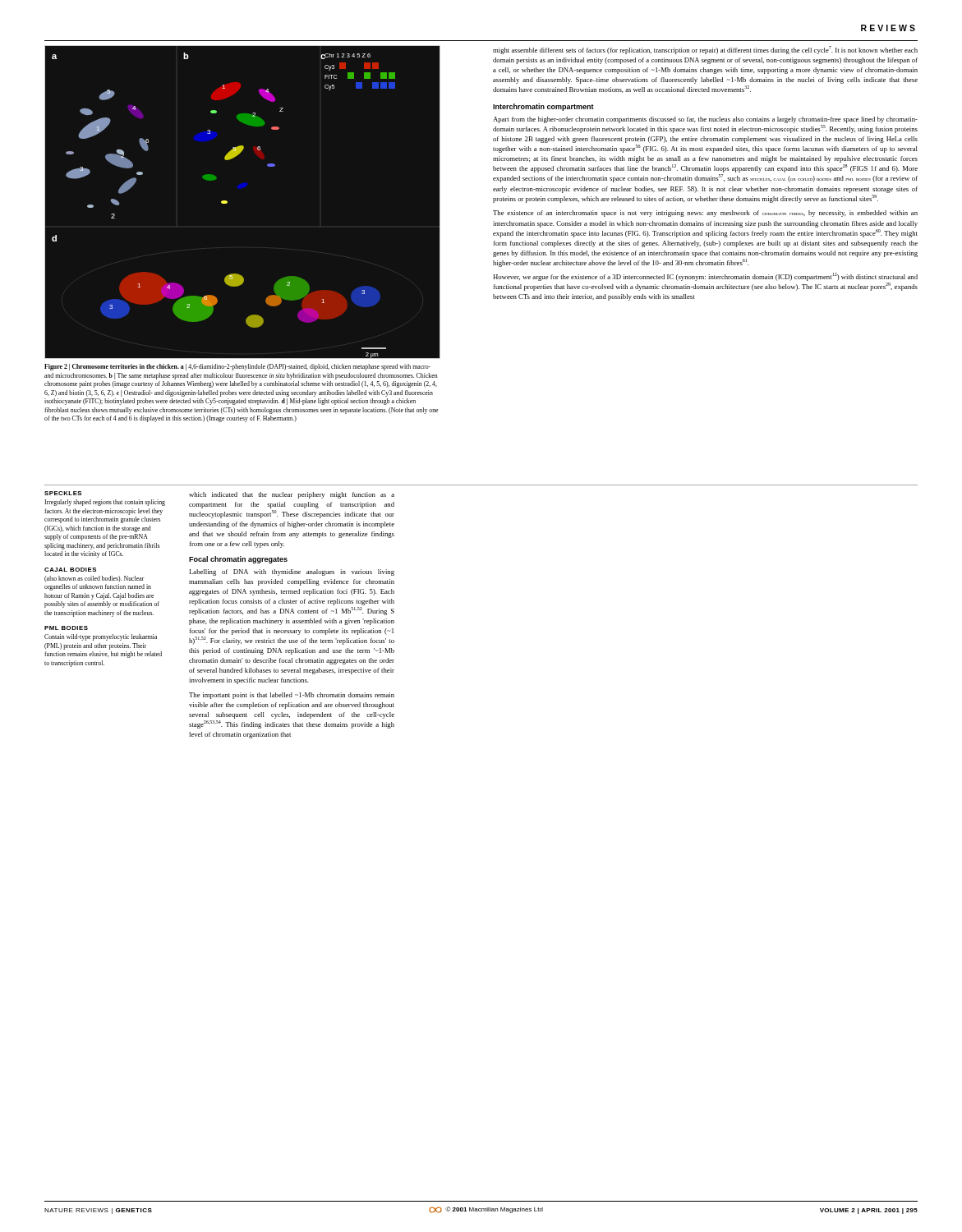Find the photo
The width and height of the screenshot is (962, 1232).
click(242, 202)
